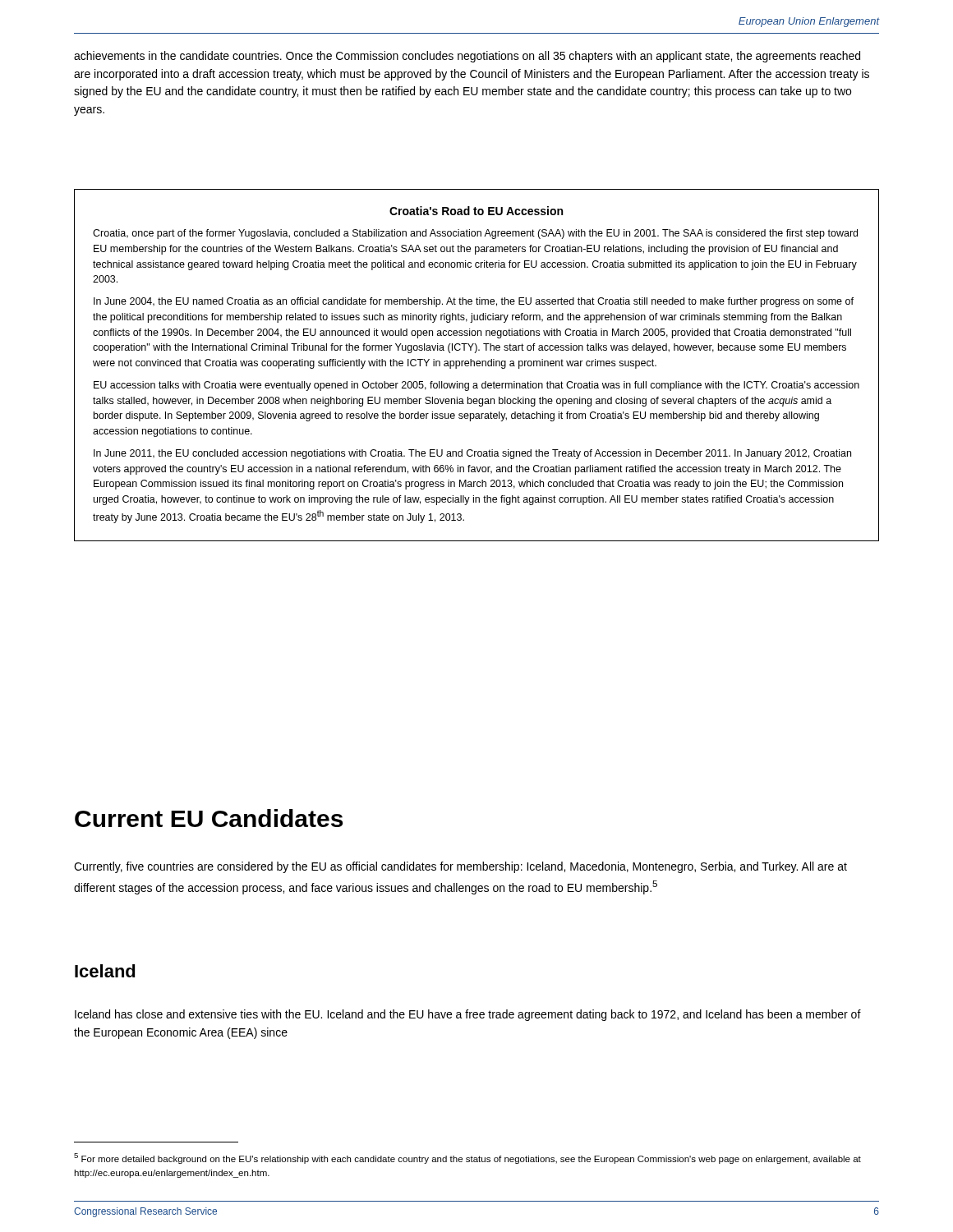The width and height of the screenshot is (953, 1232).
Task: Point to "Current EU Candidates"
Action: (209, 818)
